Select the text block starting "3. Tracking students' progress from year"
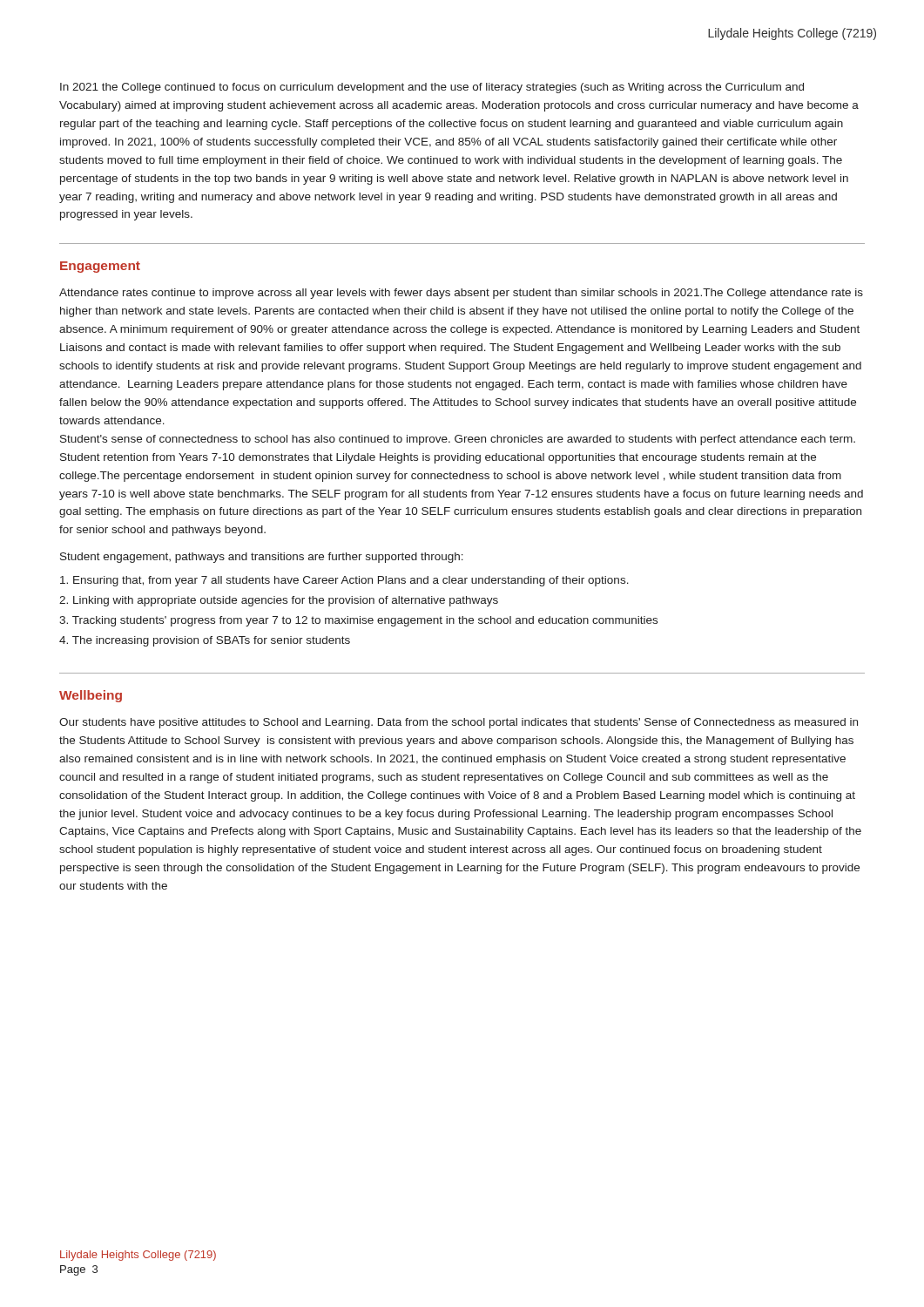The image size is (924, 1307). 359,620
